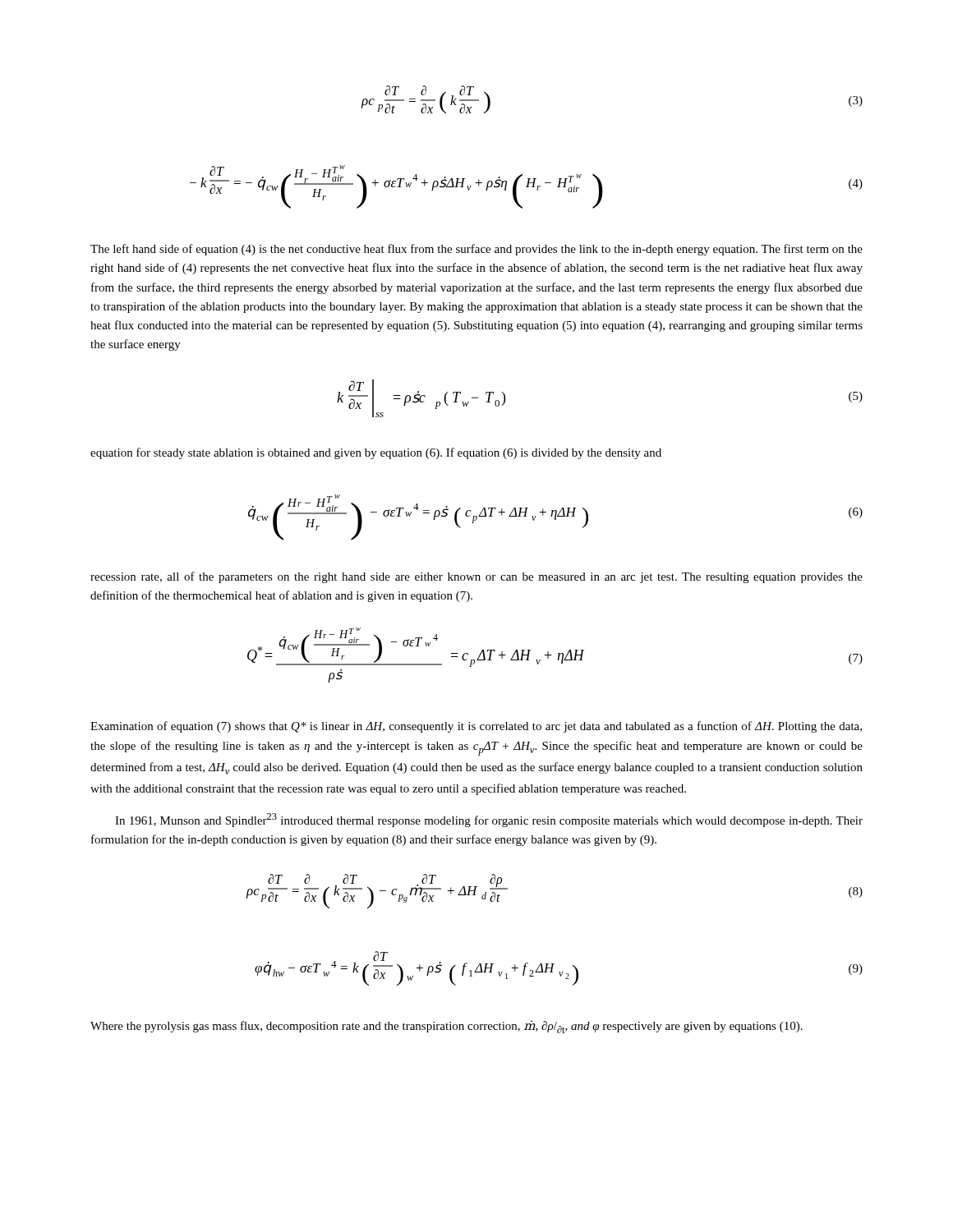The image size is (953, 1232).
Task: Find the text starting "Where the pyrolysis gas mass flux, decomposition rate"
Action: 476,1028
